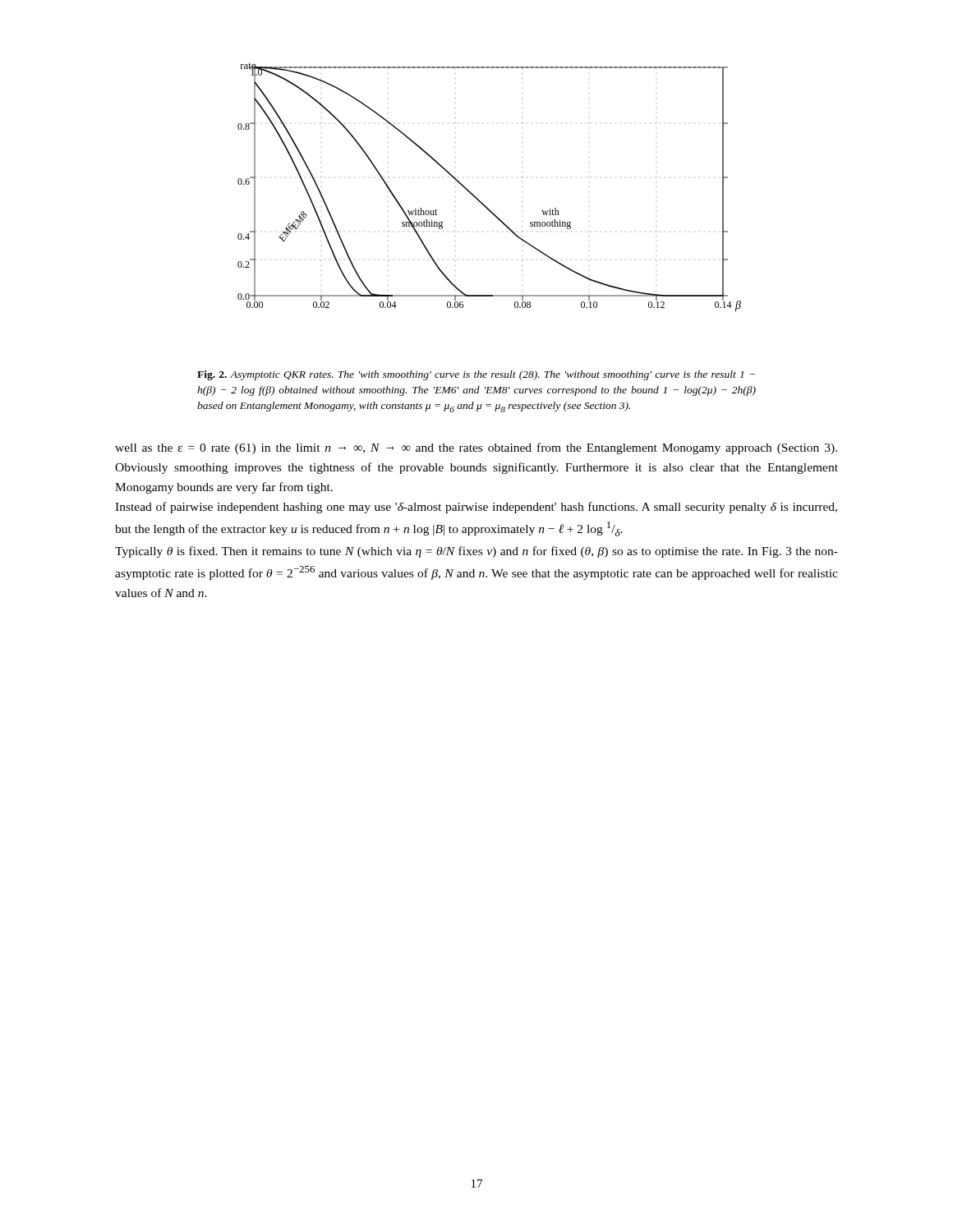Click on the region starting "Typically θ is fixed. Then"
This screenshot has width=953, height=1232.
click(x=476, y=572)
